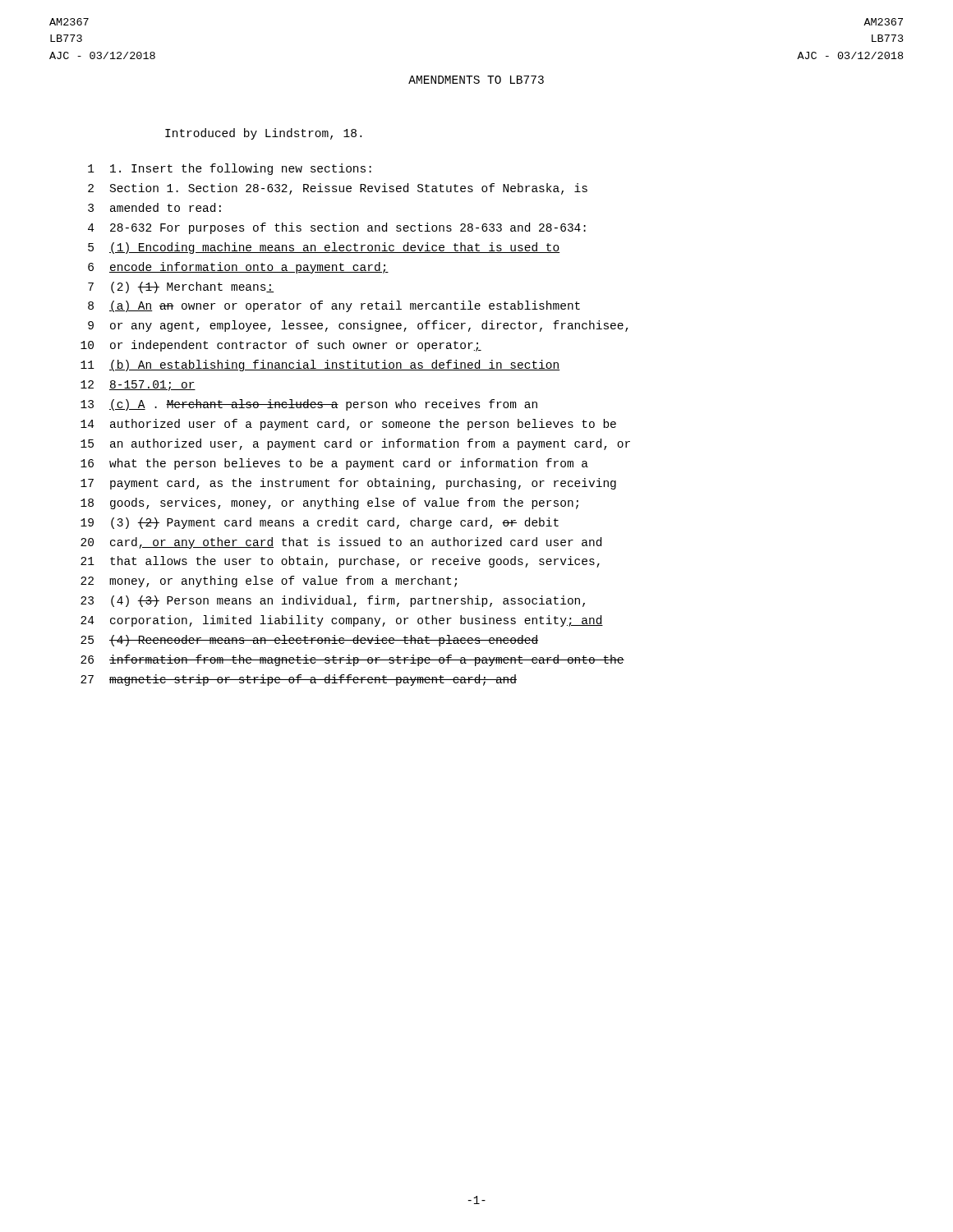Locate the list item that reads "7 (2) (1) Merchant means:"
This screenshot has height=1232, width=953.
click(x=181, y=287)
